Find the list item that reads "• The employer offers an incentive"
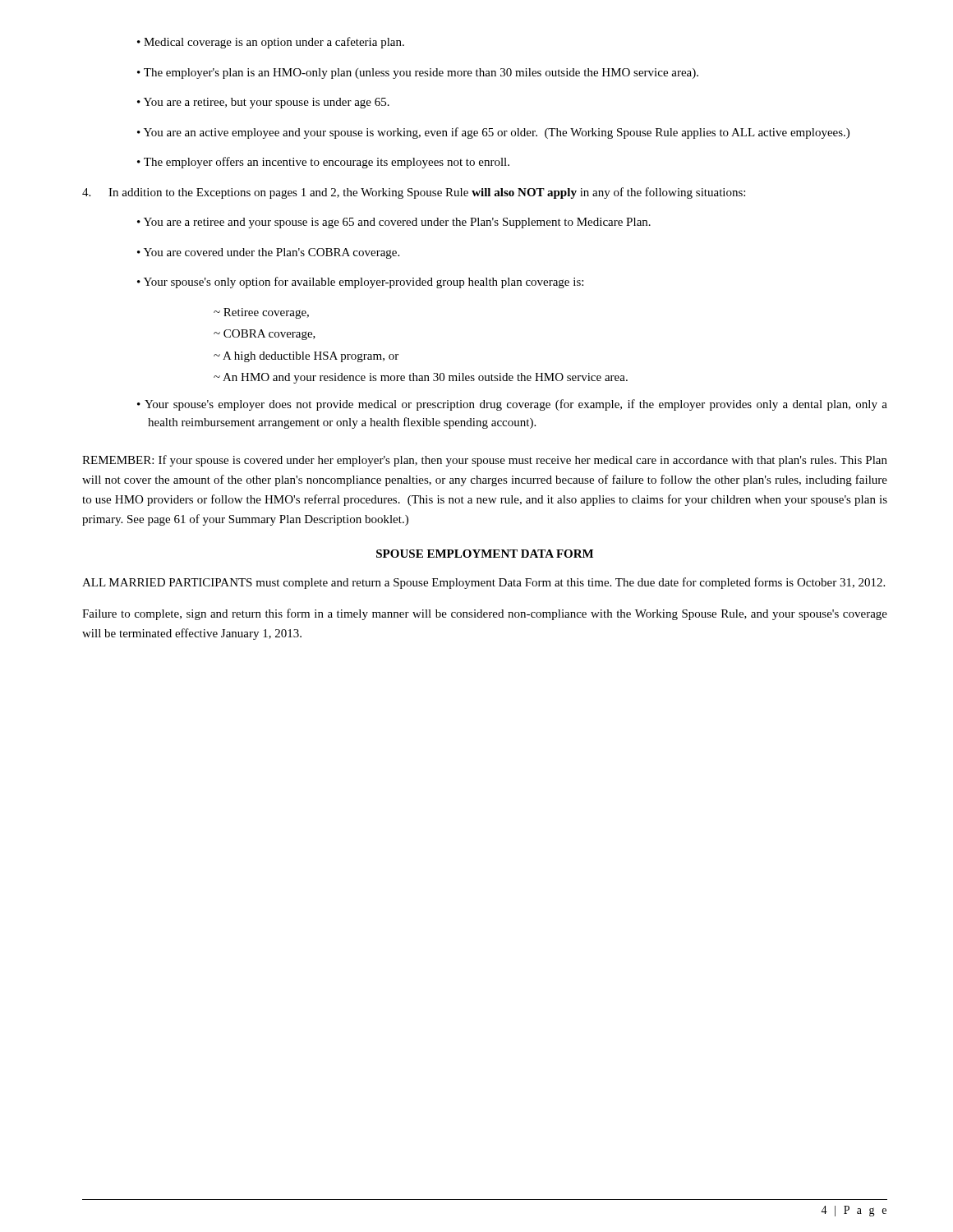The width and height of the screenshot is (953, 1232). click(323, 162)
